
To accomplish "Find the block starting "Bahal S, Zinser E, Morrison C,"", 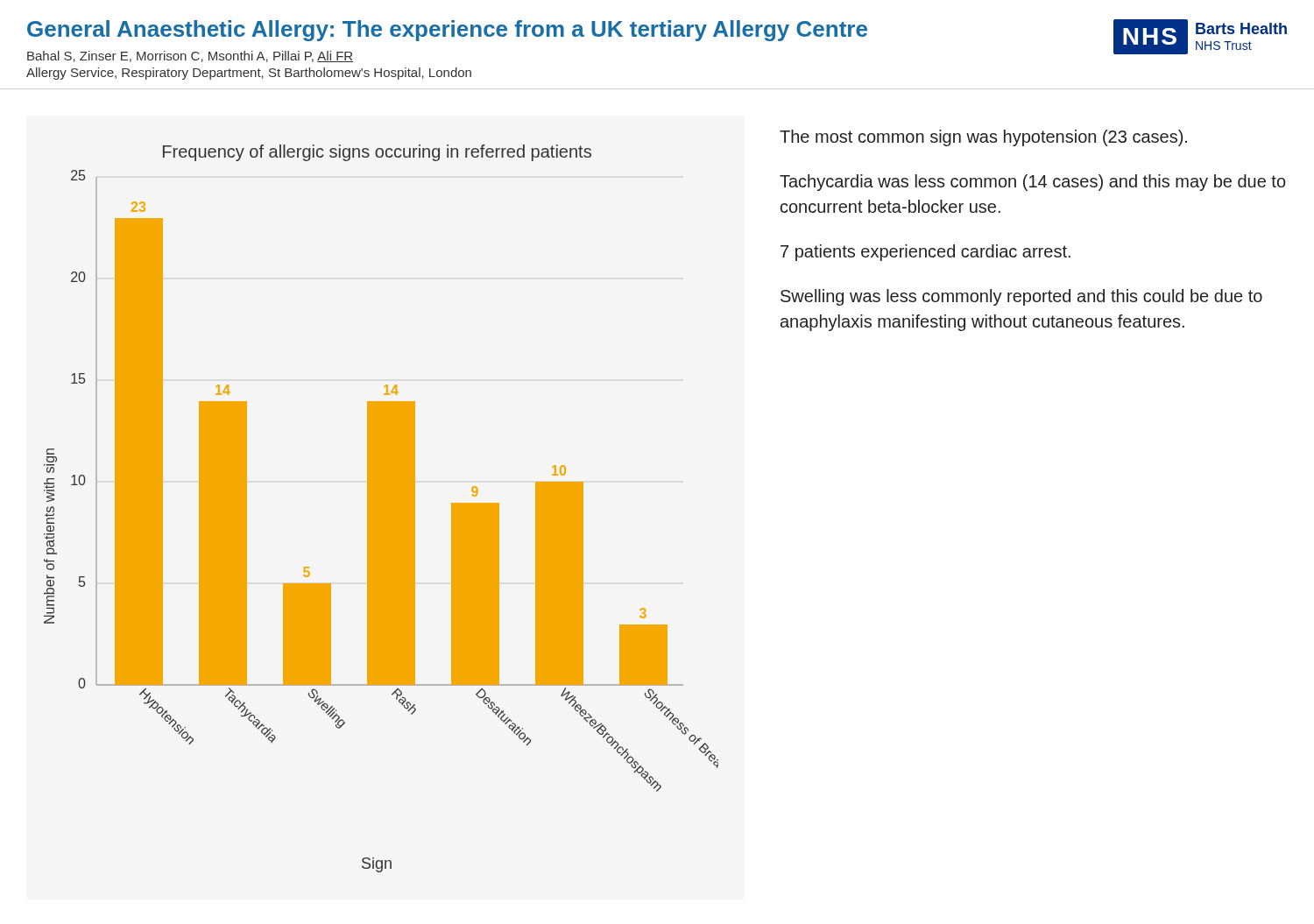I will pyautogui.click(x=190, y=56).
